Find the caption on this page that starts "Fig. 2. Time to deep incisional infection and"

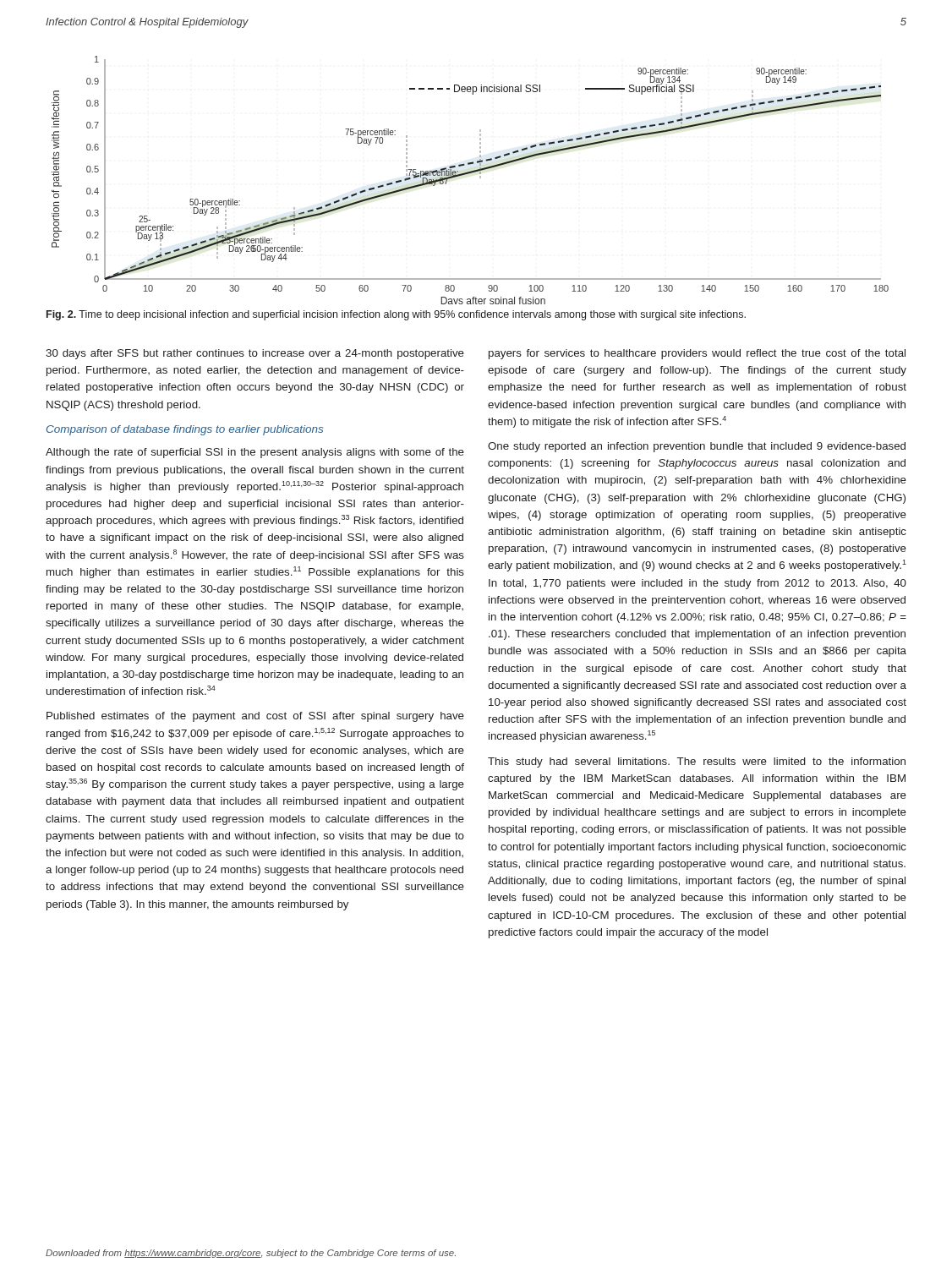click(x=476, y=314)
